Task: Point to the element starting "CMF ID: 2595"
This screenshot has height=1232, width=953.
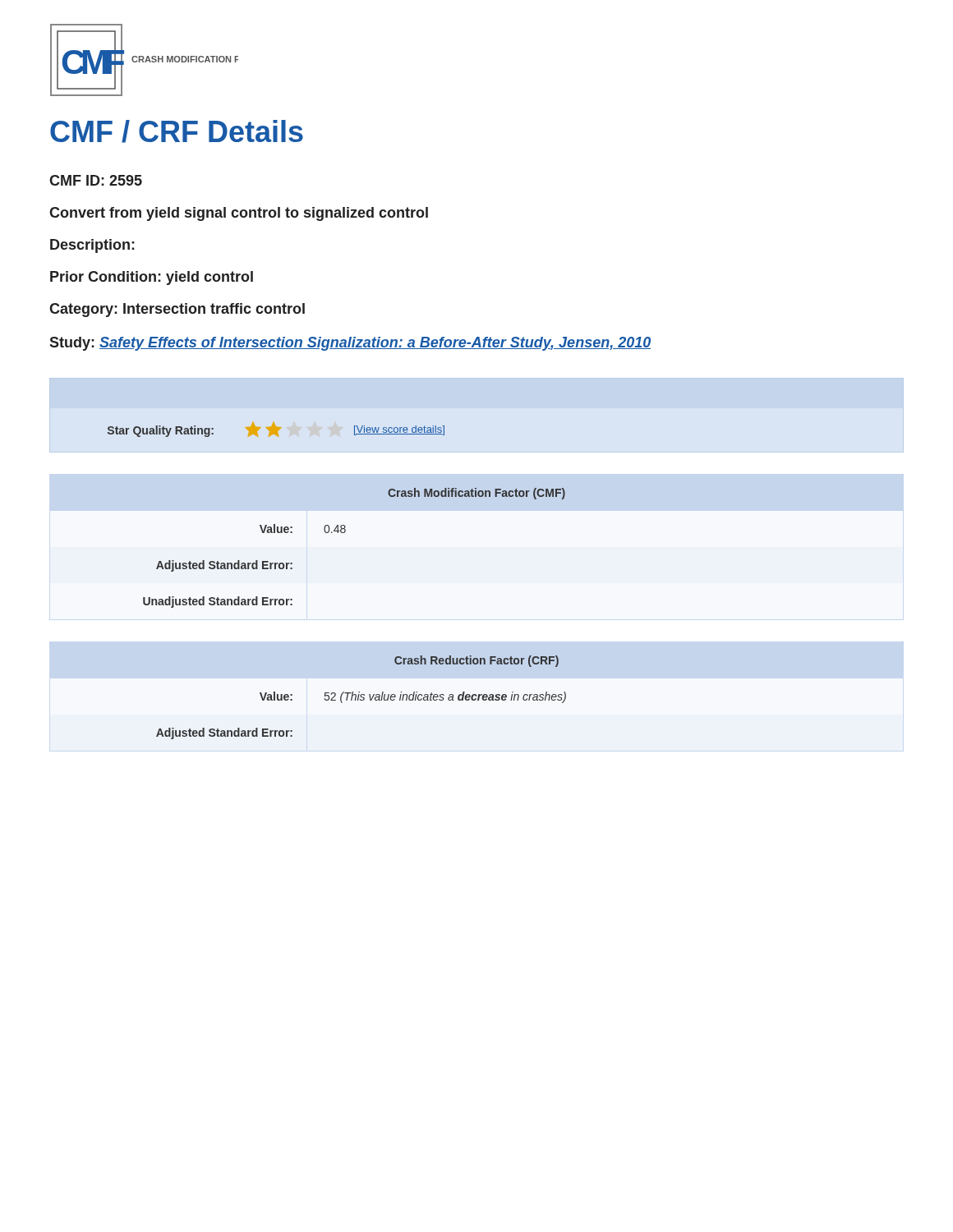Action: [x=96, y=181]
